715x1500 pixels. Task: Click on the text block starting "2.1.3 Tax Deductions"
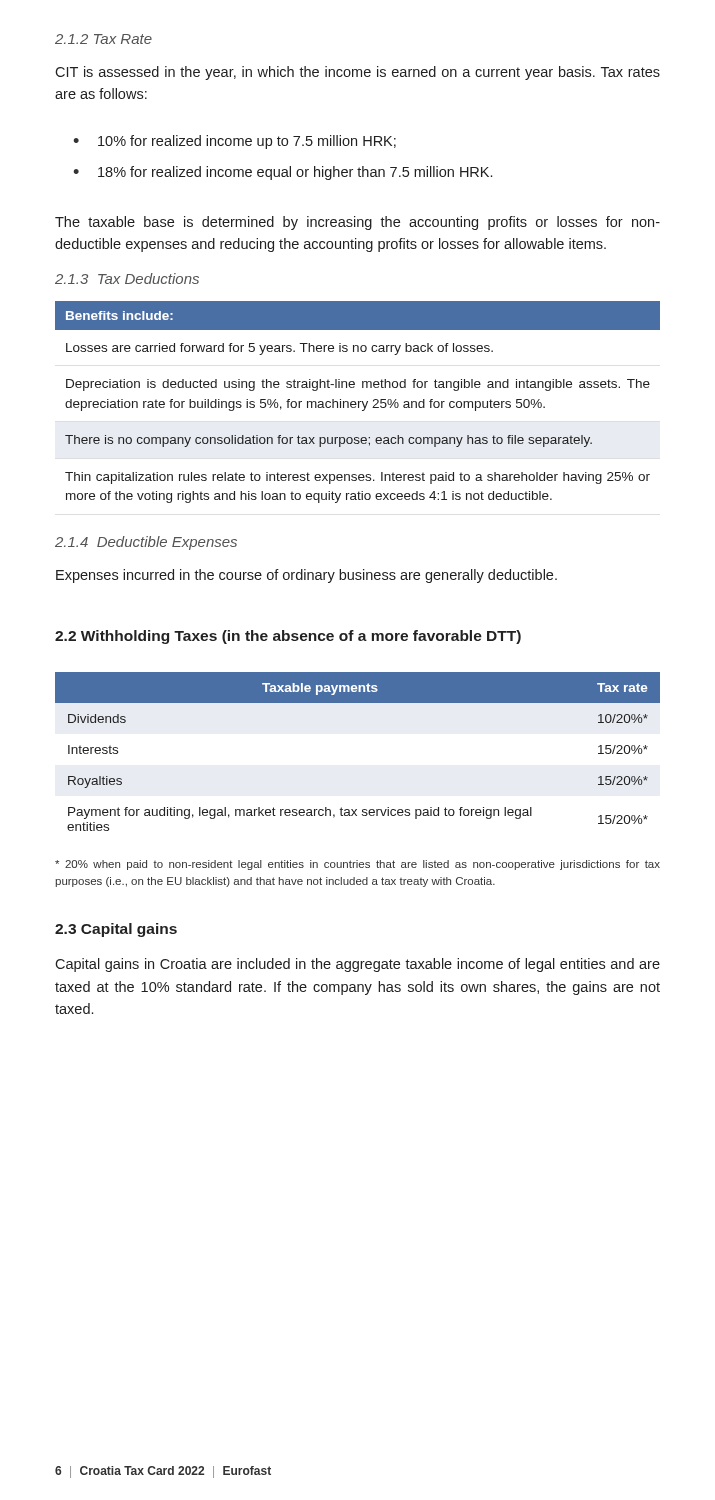pyautogui.click(x=127, y=278)
